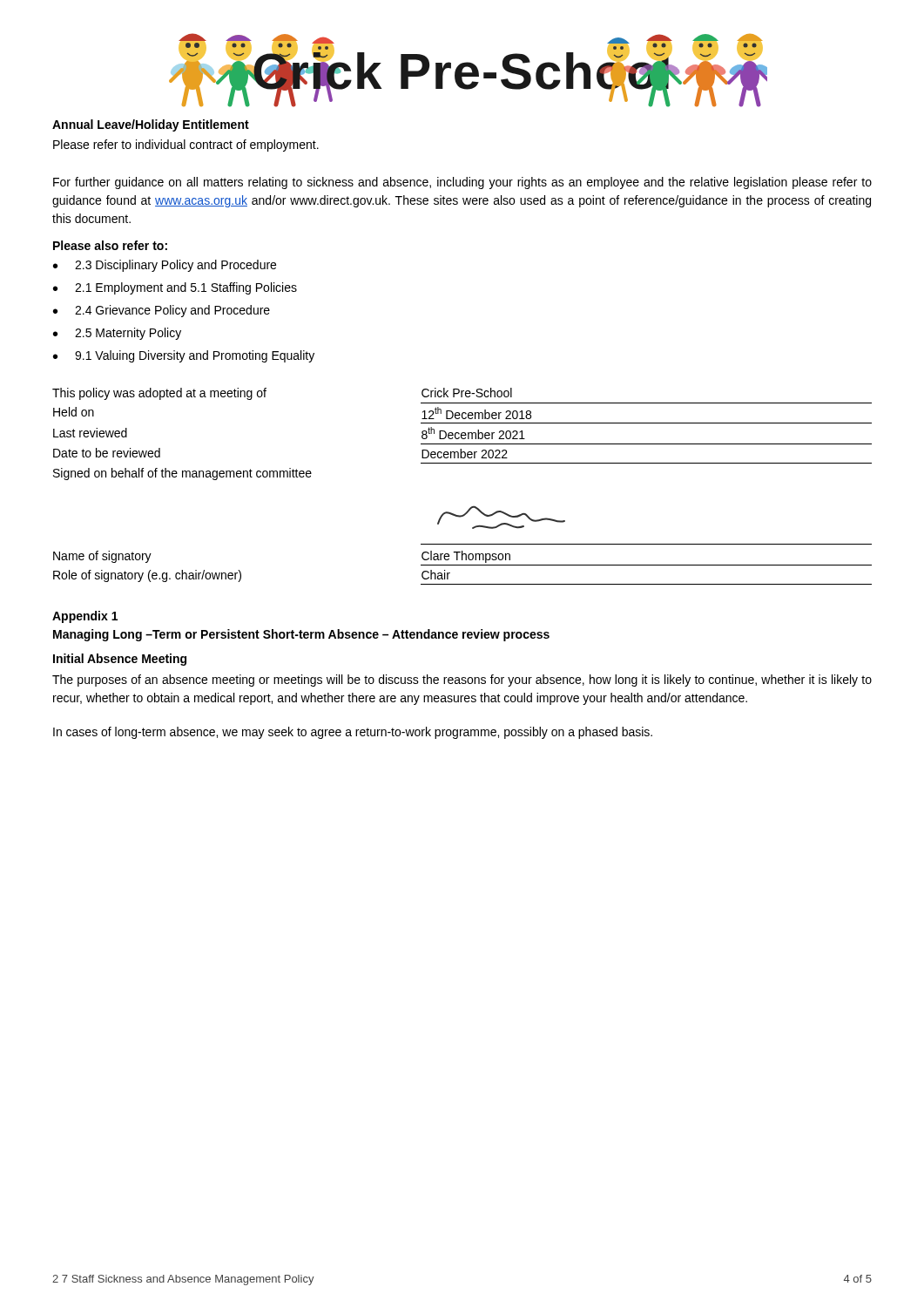The width and height of the screenshot is (924, 1307).
Task: Select a table
Action: [x=462, y=484]
